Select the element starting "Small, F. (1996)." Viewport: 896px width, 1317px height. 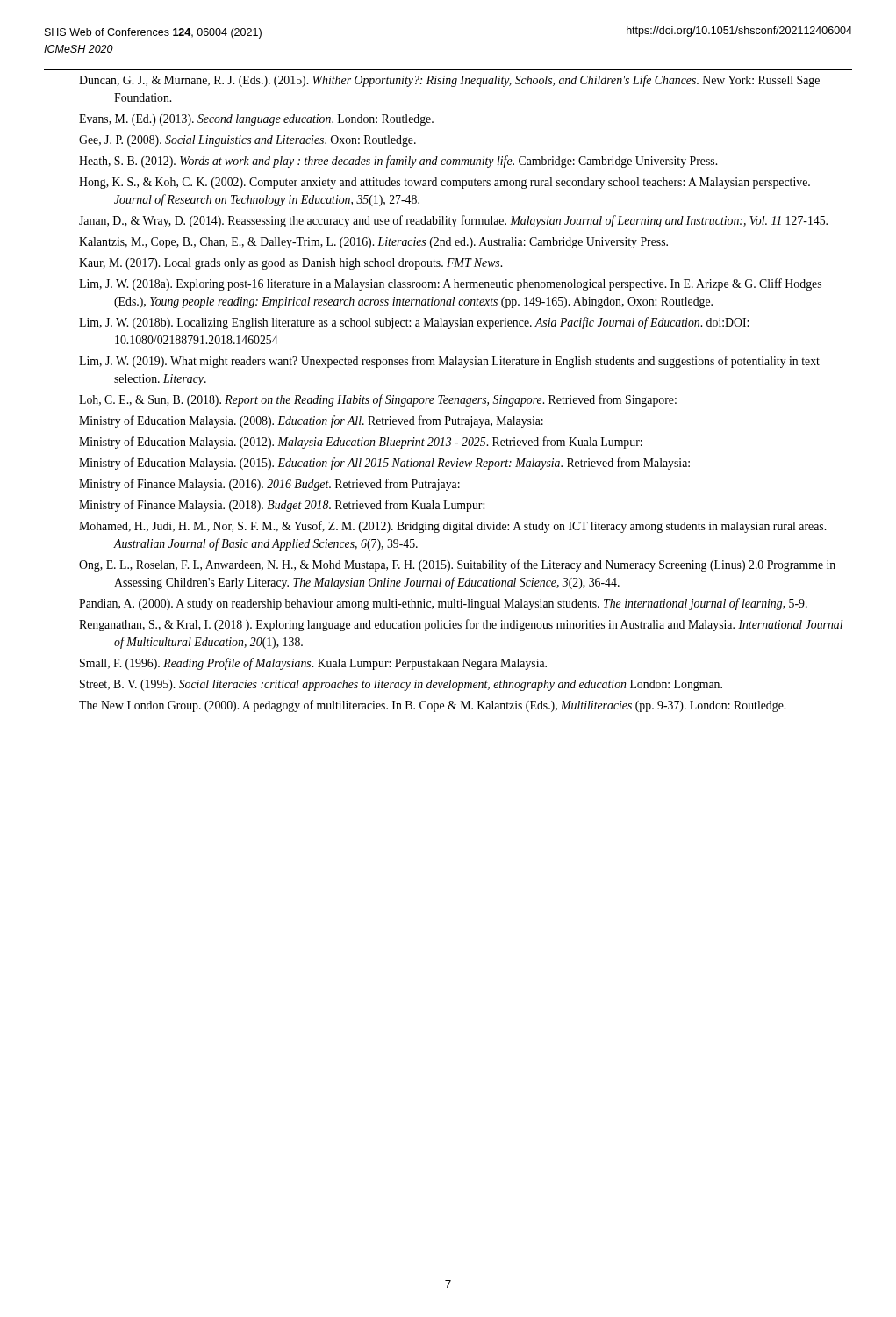tap(313, 663)
